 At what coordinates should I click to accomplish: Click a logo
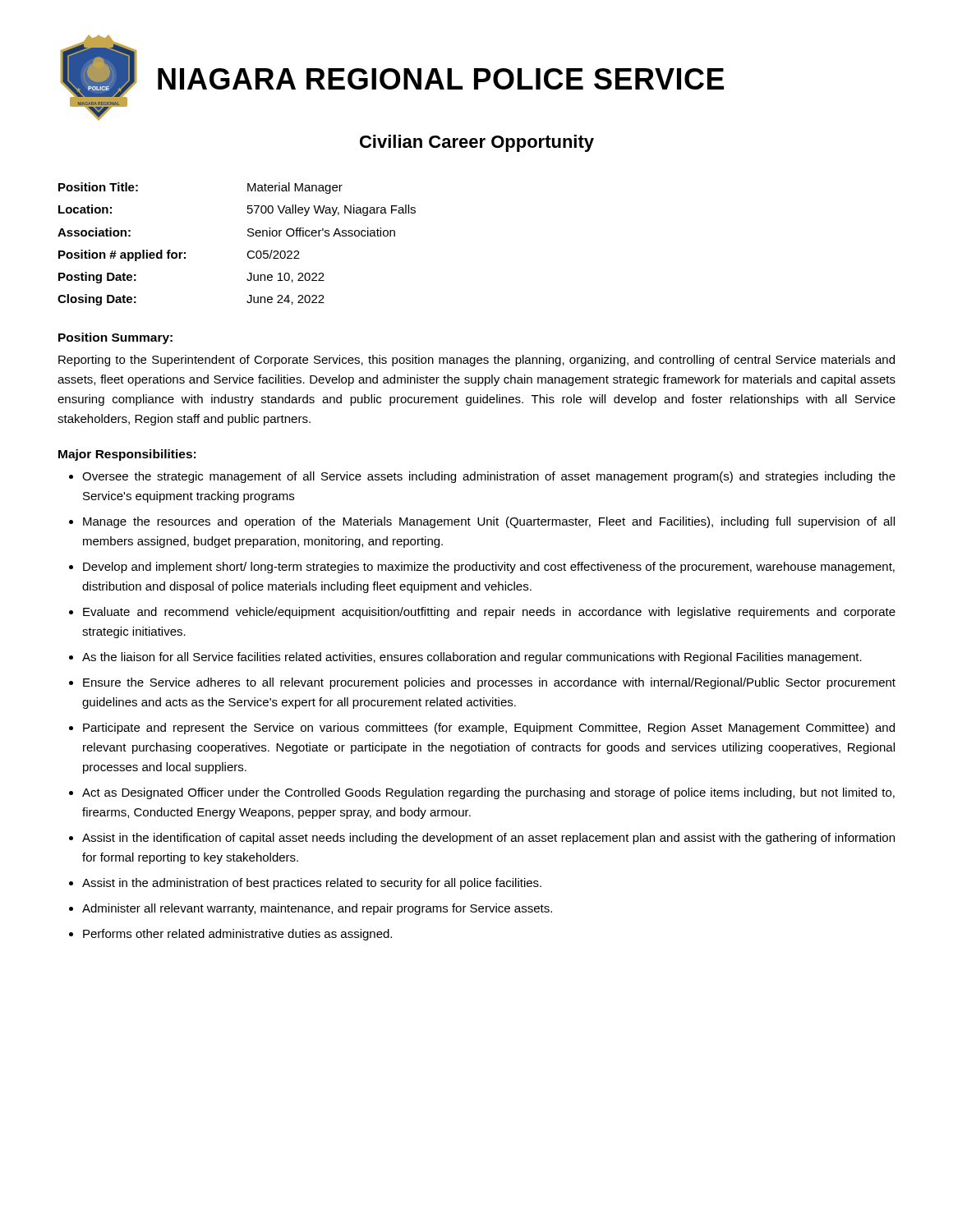pos(103,80)
